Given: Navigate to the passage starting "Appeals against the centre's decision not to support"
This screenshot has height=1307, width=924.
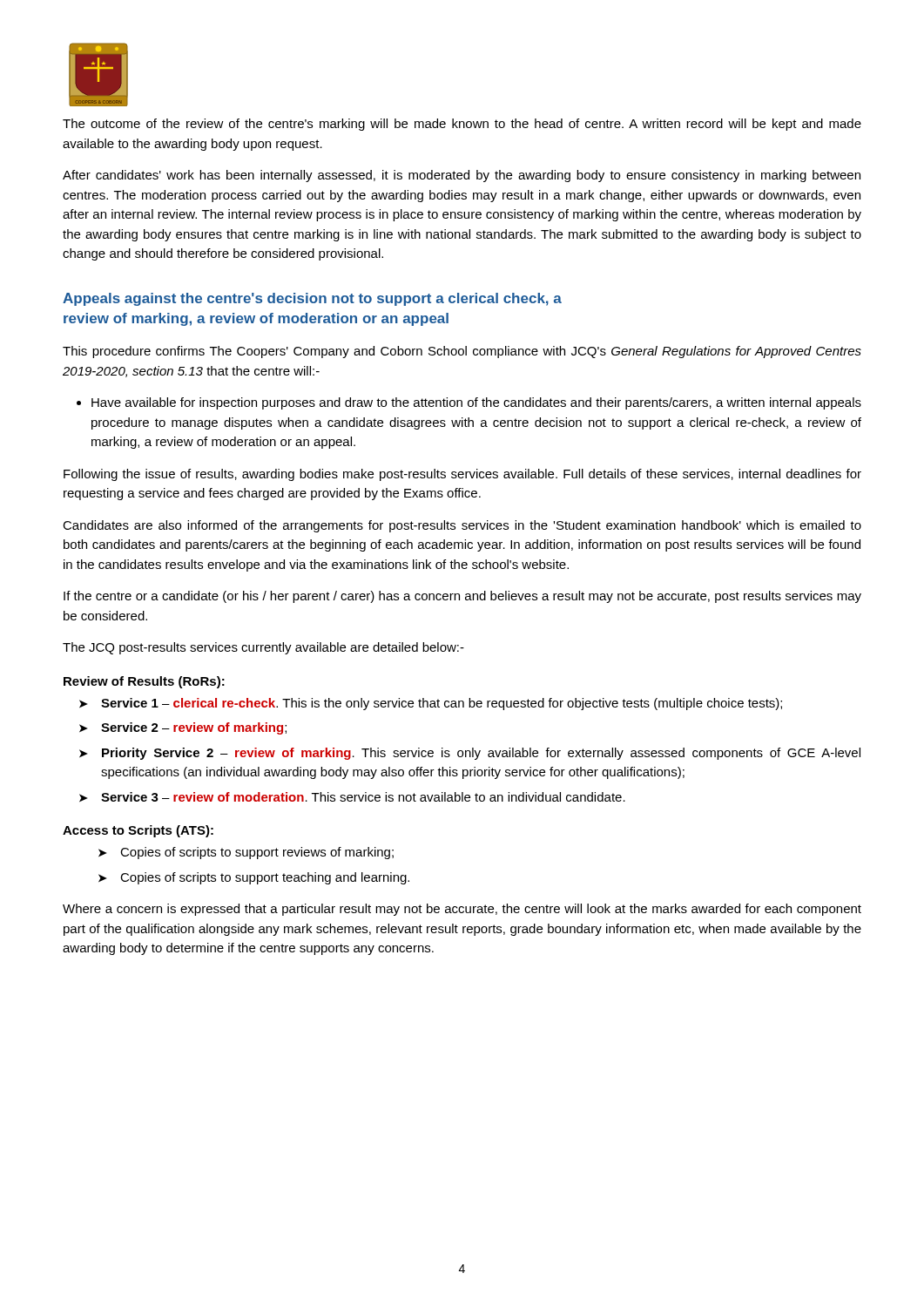Looking at the screenshot, I should (x=312, y=308).
